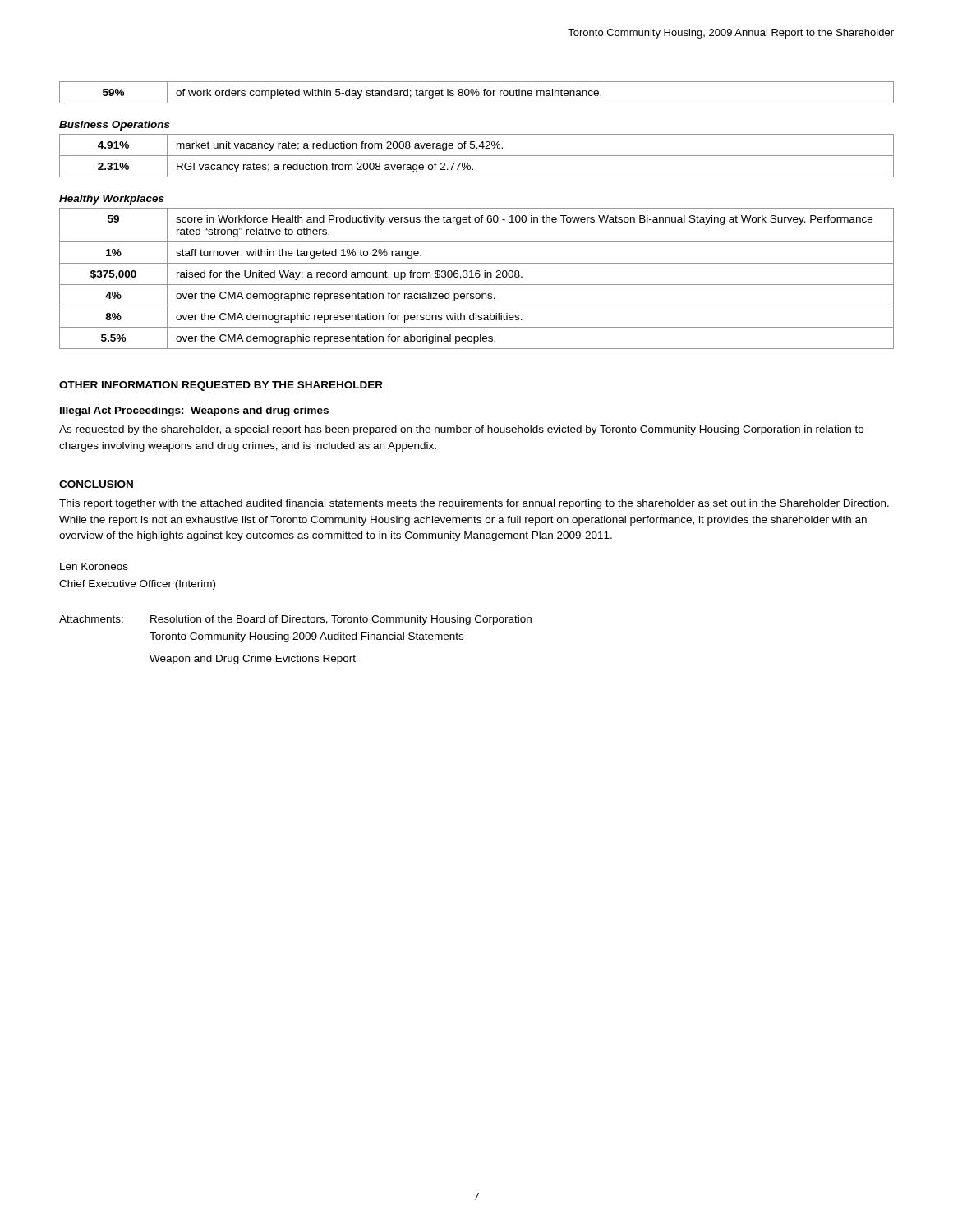This screenshot has height=1232, width=953.
Task: Find the table that mentions "of work orders completed"
Action: (x=476, y=92)
